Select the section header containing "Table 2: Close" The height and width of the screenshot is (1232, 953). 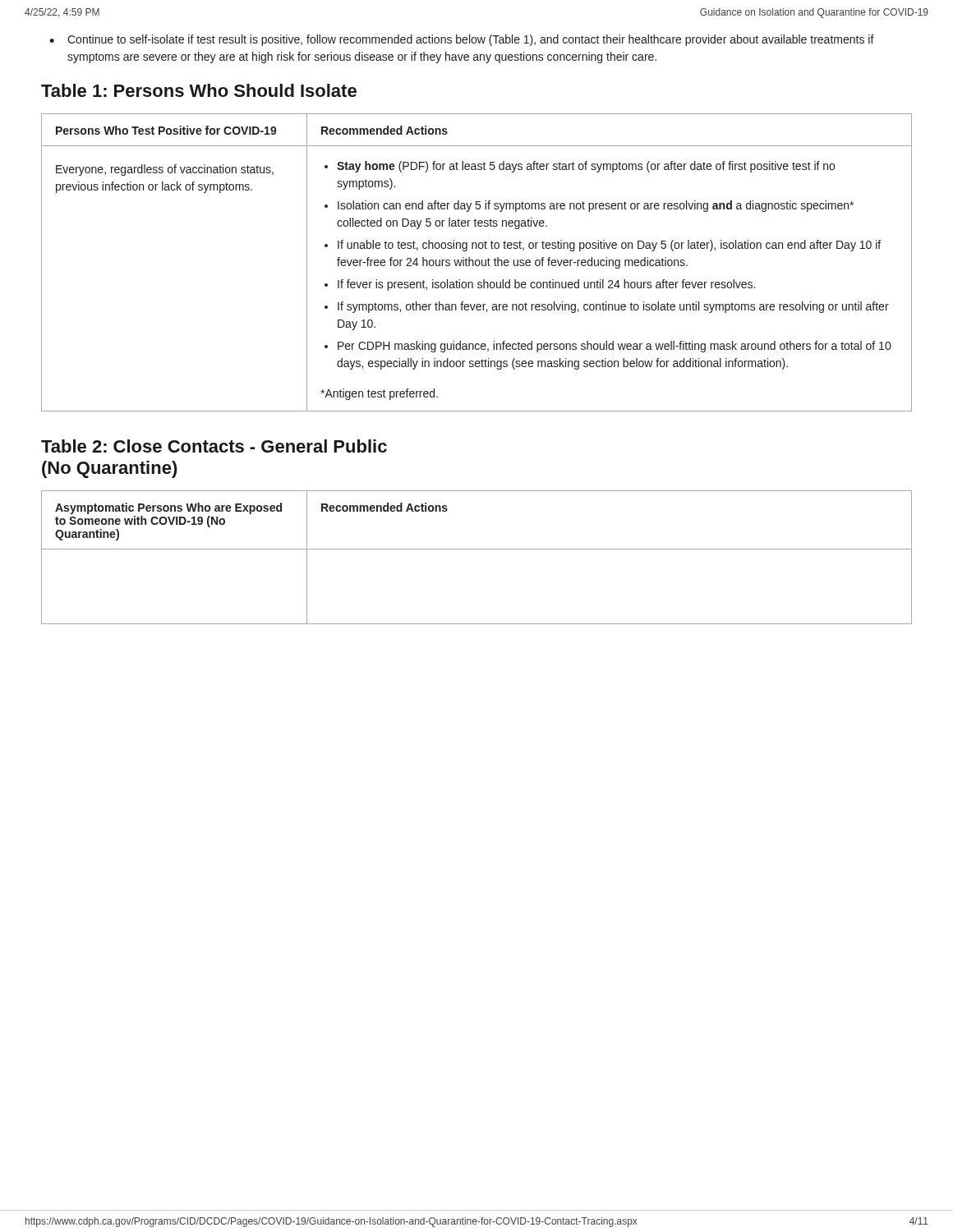(x=214, y=446)
